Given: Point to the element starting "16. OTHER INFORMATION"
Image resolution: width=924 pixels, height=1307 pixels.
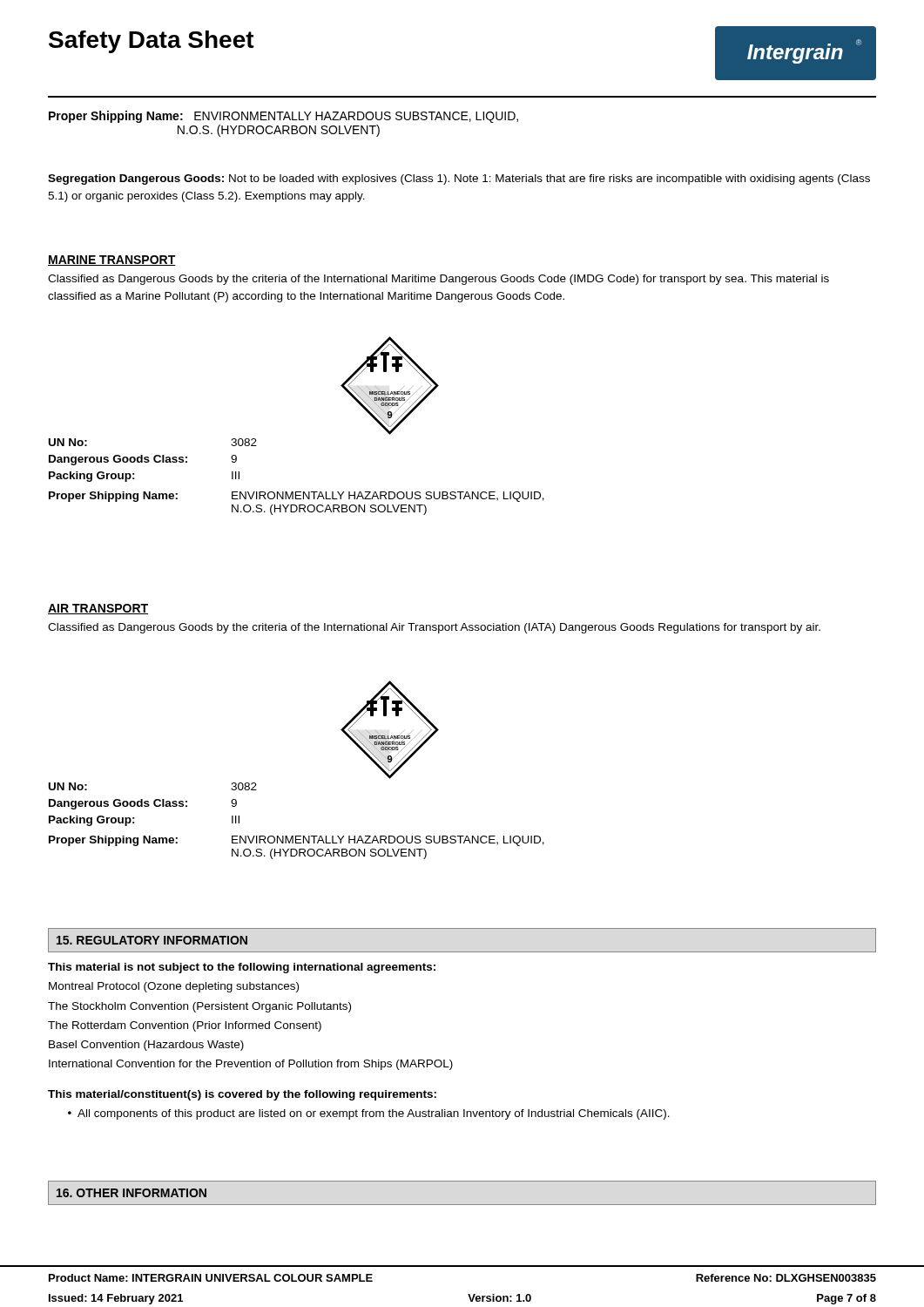Looking at the screenshot, I should click(x=131, y=1193).
